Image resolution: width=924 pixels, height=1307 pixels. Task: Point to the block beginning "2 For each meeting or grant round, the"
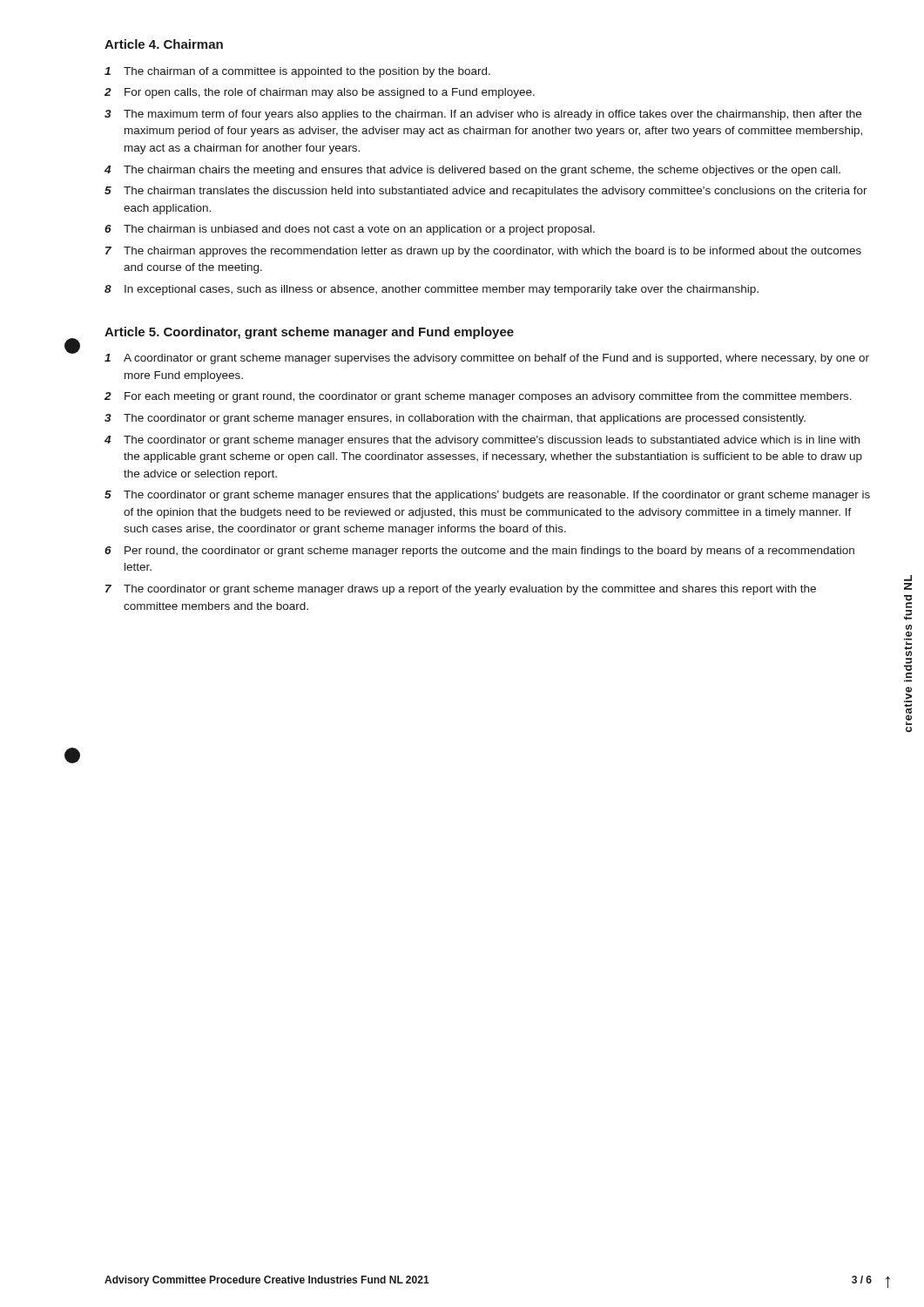click(x=488, y=397)
